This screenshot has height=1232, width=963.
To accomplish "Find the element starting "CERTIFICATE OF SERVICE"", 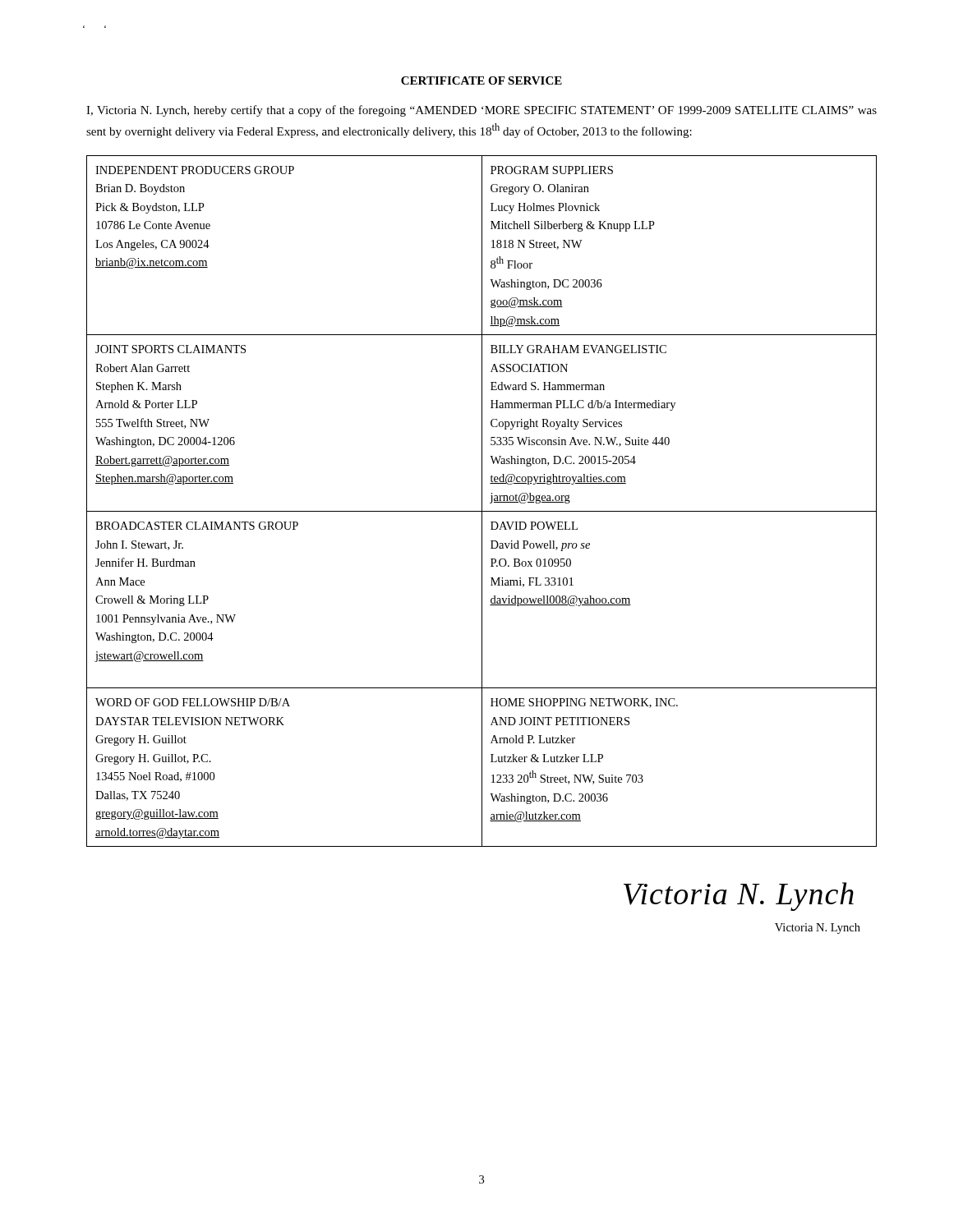I will pyautogui.click(x=482, y=81).
